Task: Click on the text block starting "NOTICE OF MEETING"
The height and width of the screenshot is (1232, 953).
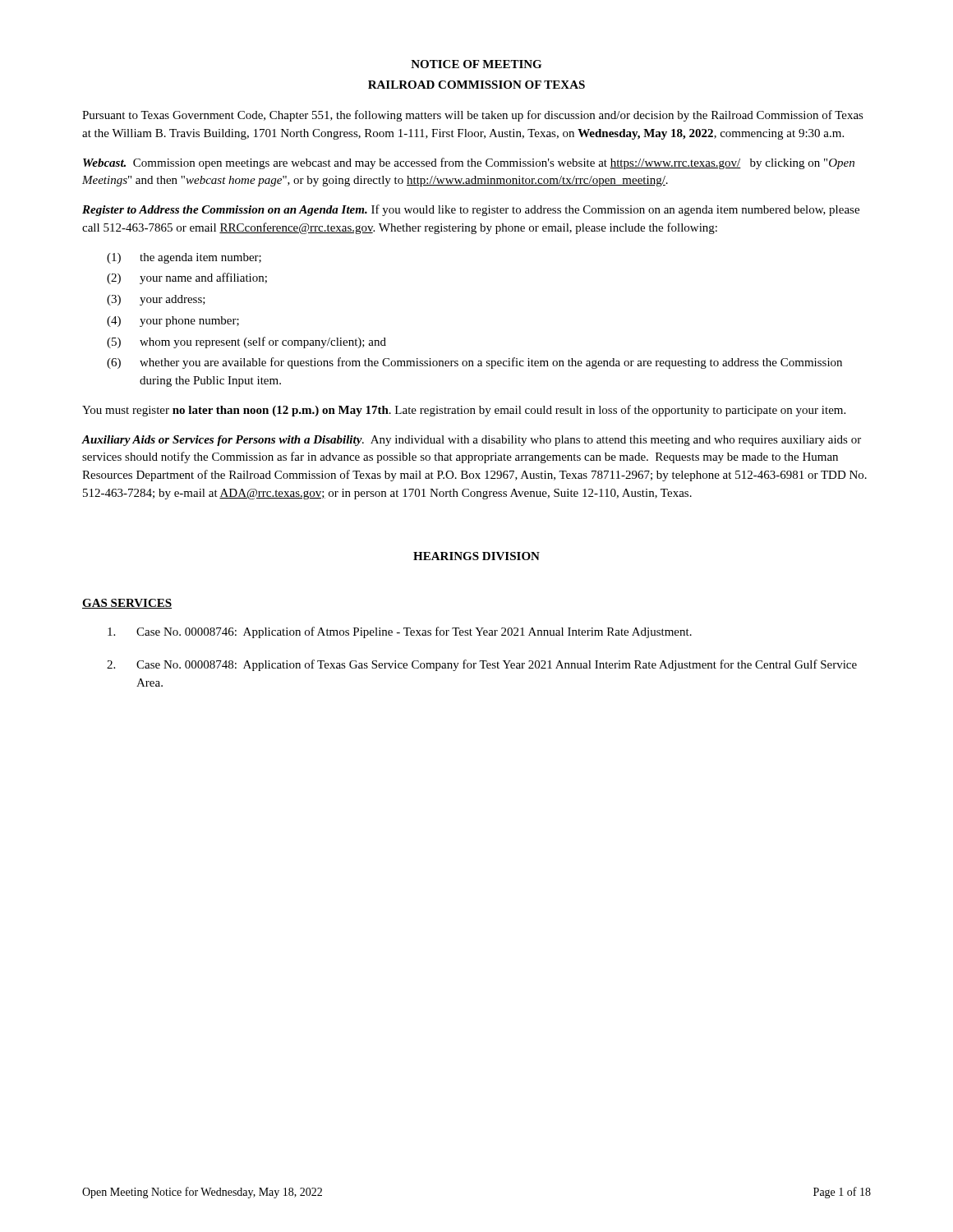Action: point(476,64)
